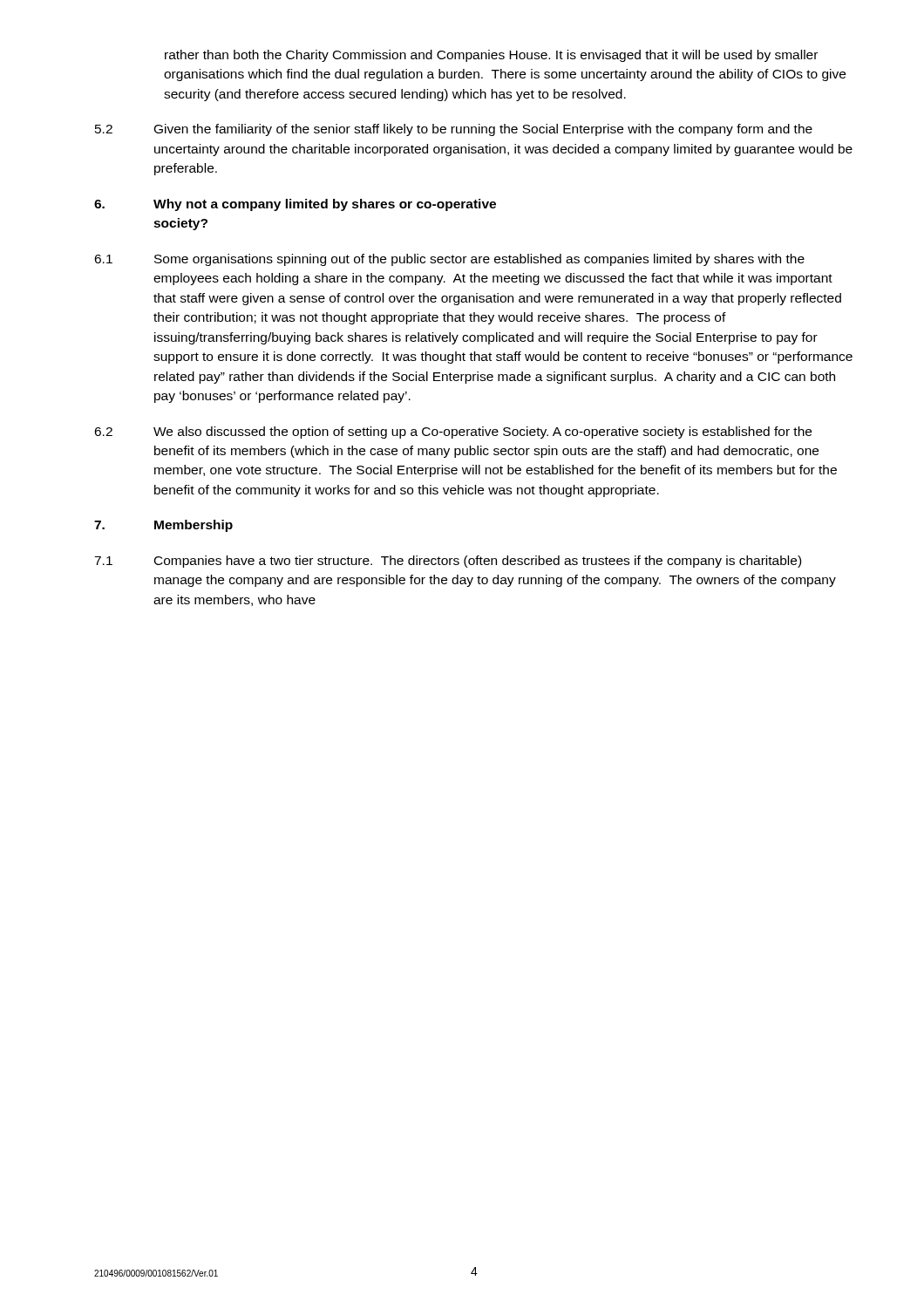Point to the passage starting "6.2 We also discussed"
924x1308 pixels.
pos(474,461)
